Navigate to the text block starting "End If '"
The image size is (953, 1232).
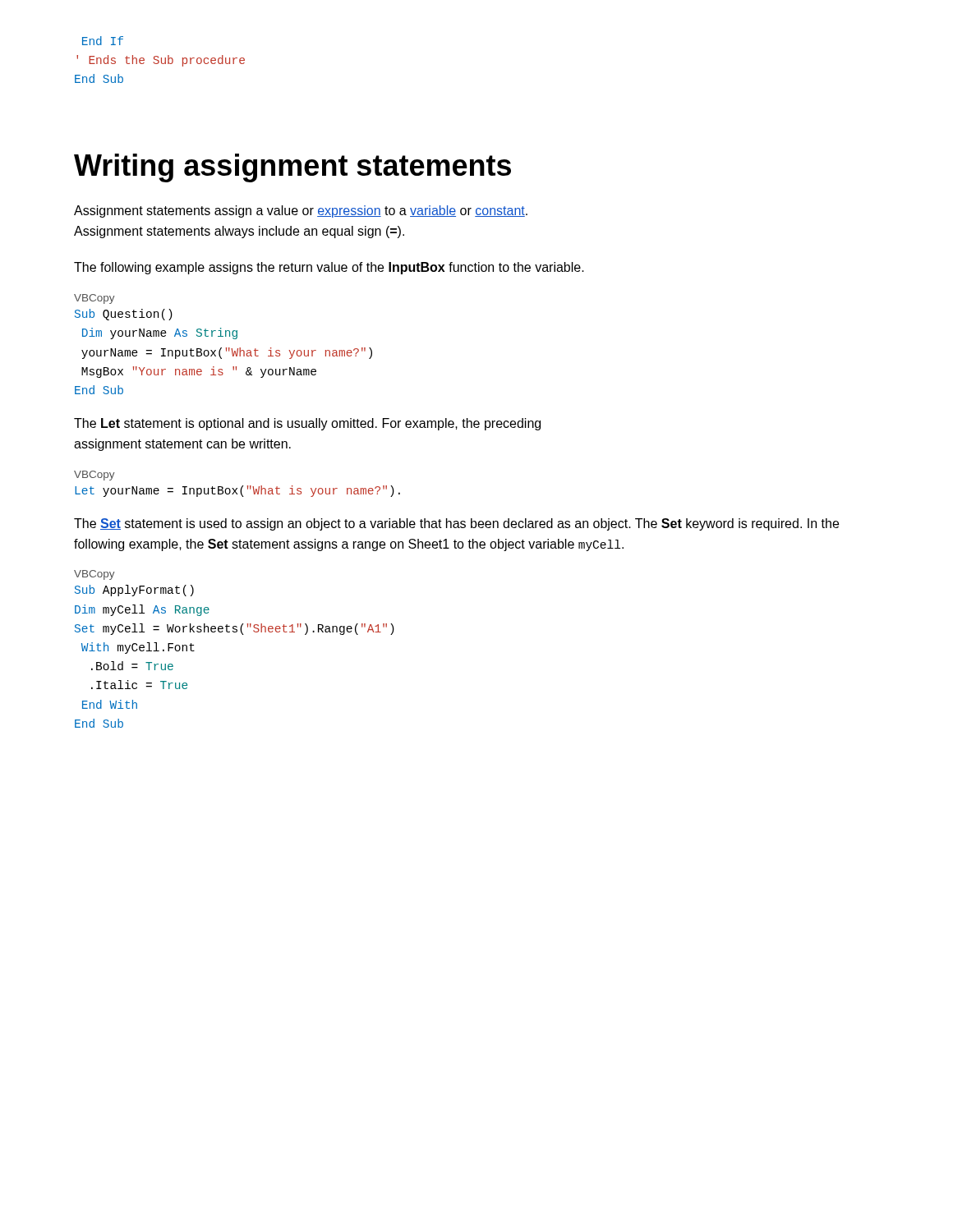point(103,41)
